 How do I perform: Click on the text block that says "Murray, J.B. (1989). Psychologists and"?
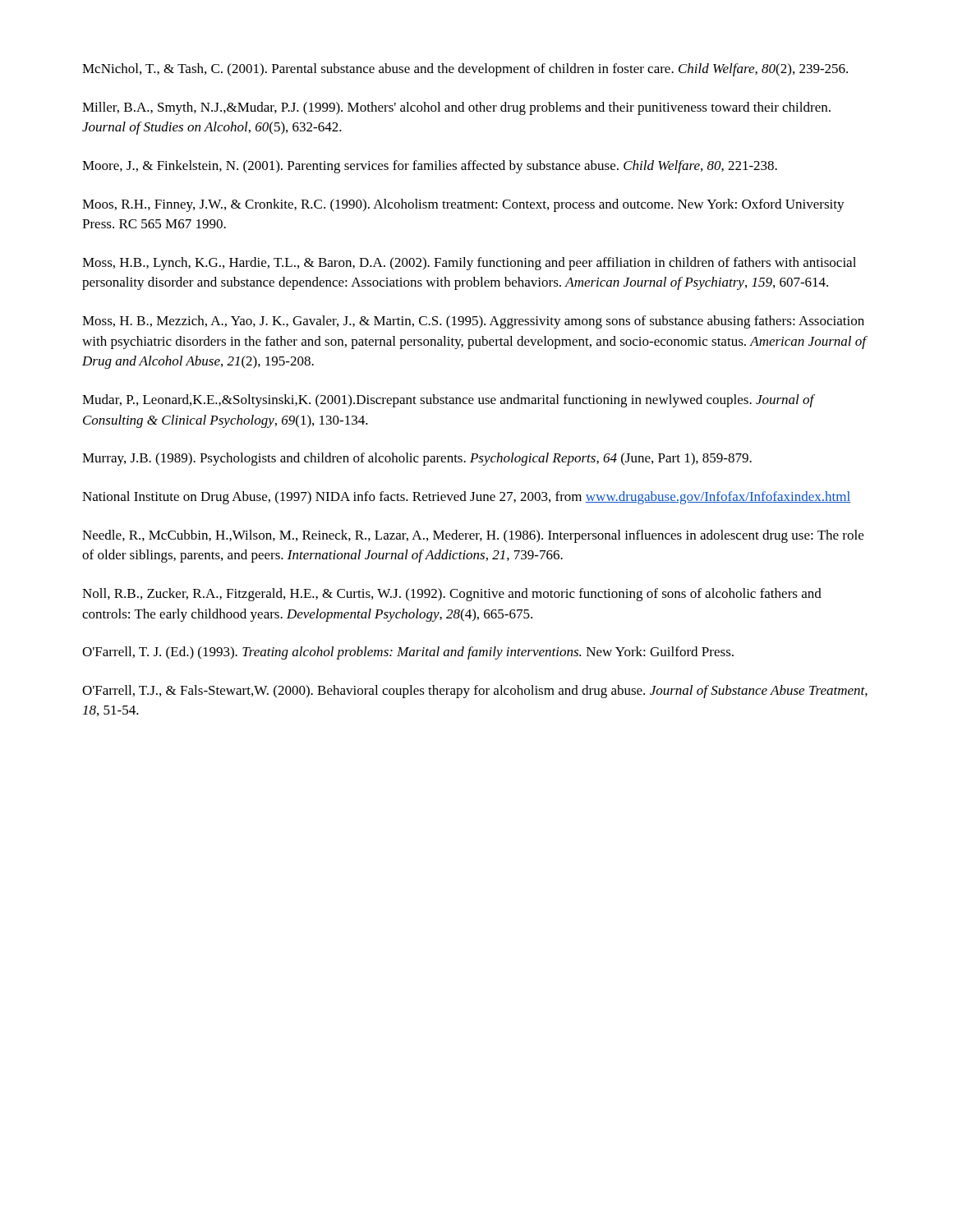(417, 458)
